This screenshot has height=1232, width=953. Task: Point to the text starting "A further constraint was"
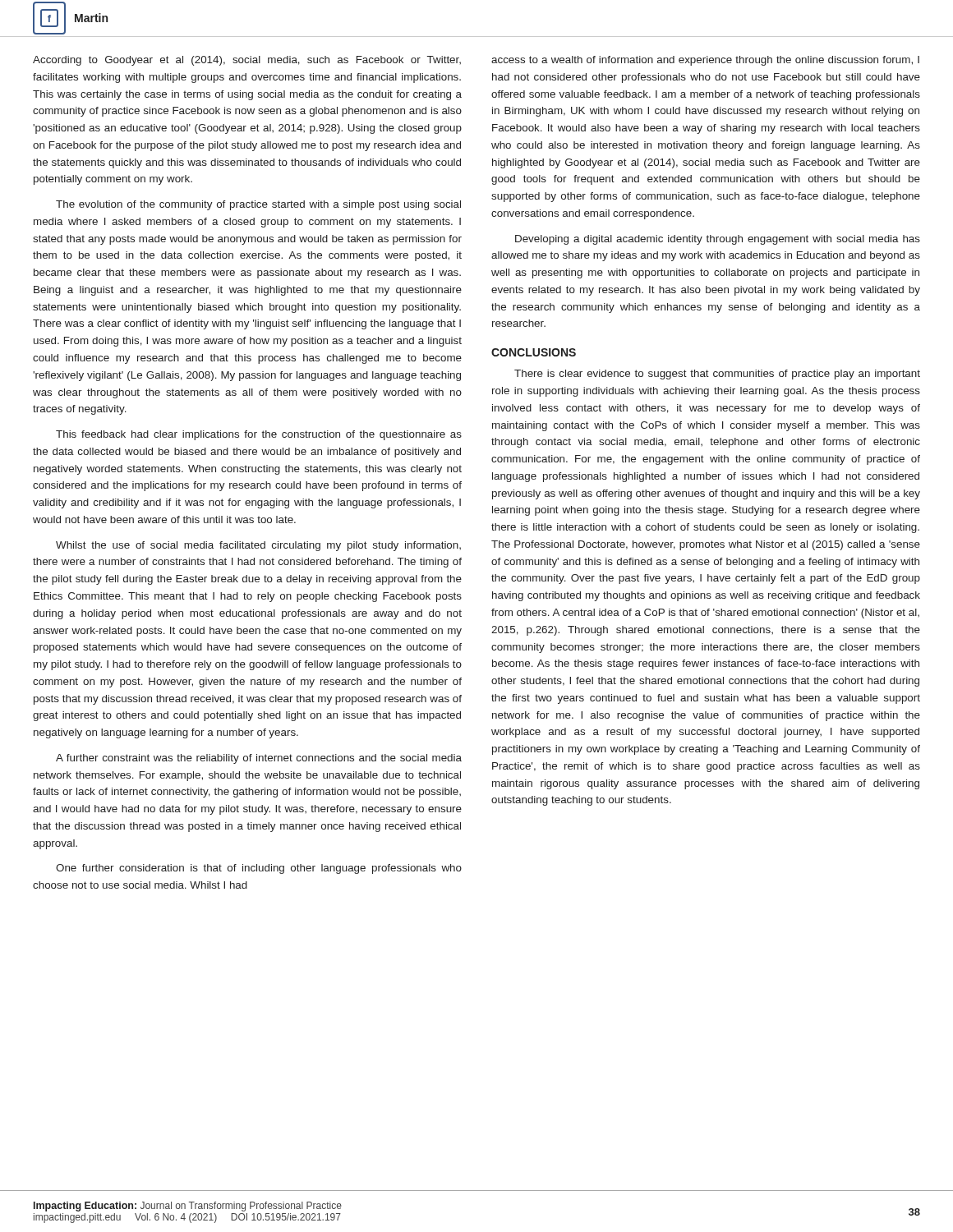click(x=247, y=801)
